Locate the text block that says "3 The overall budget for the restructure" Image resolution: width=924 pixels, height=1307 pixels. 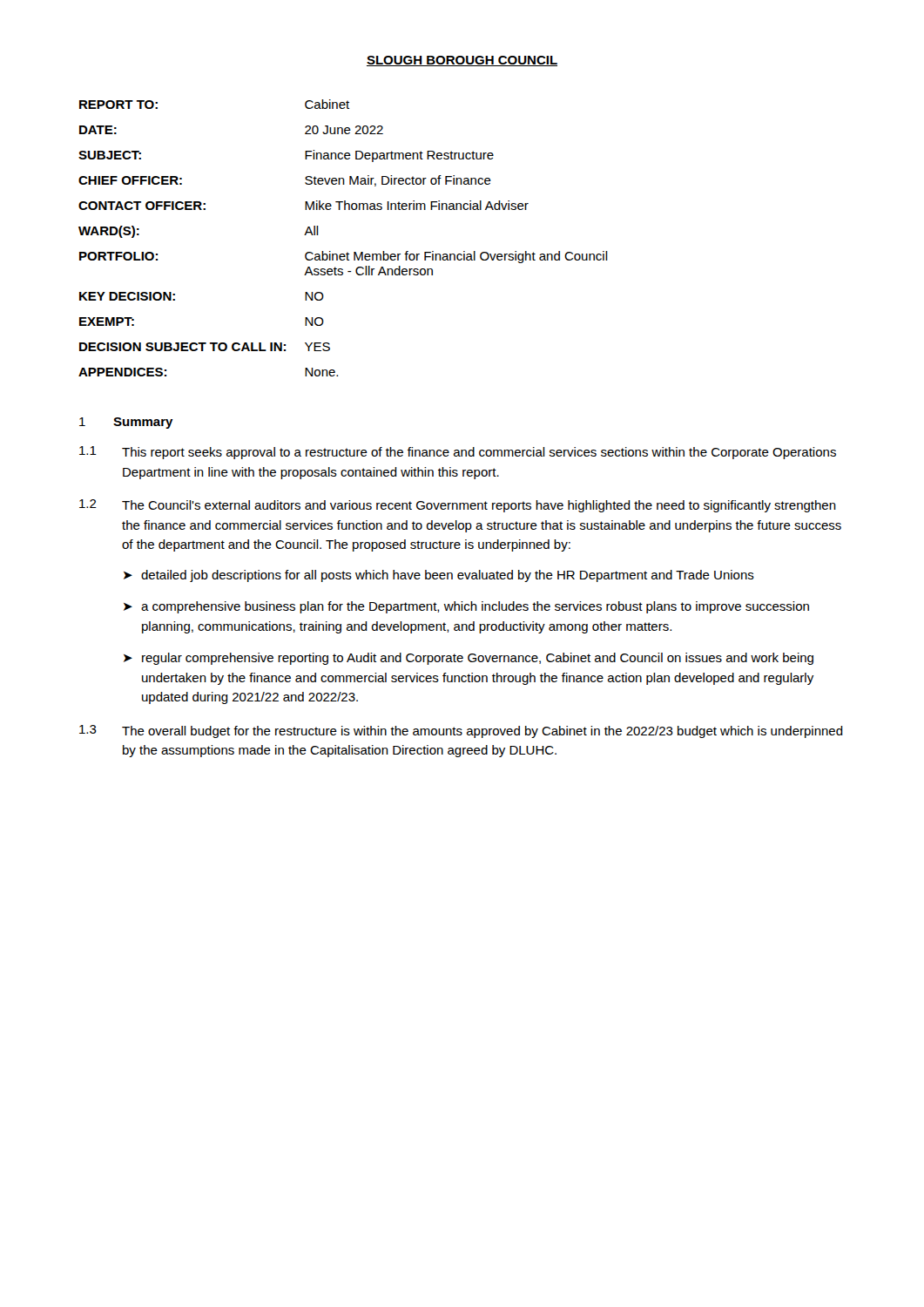coord(462,741)
